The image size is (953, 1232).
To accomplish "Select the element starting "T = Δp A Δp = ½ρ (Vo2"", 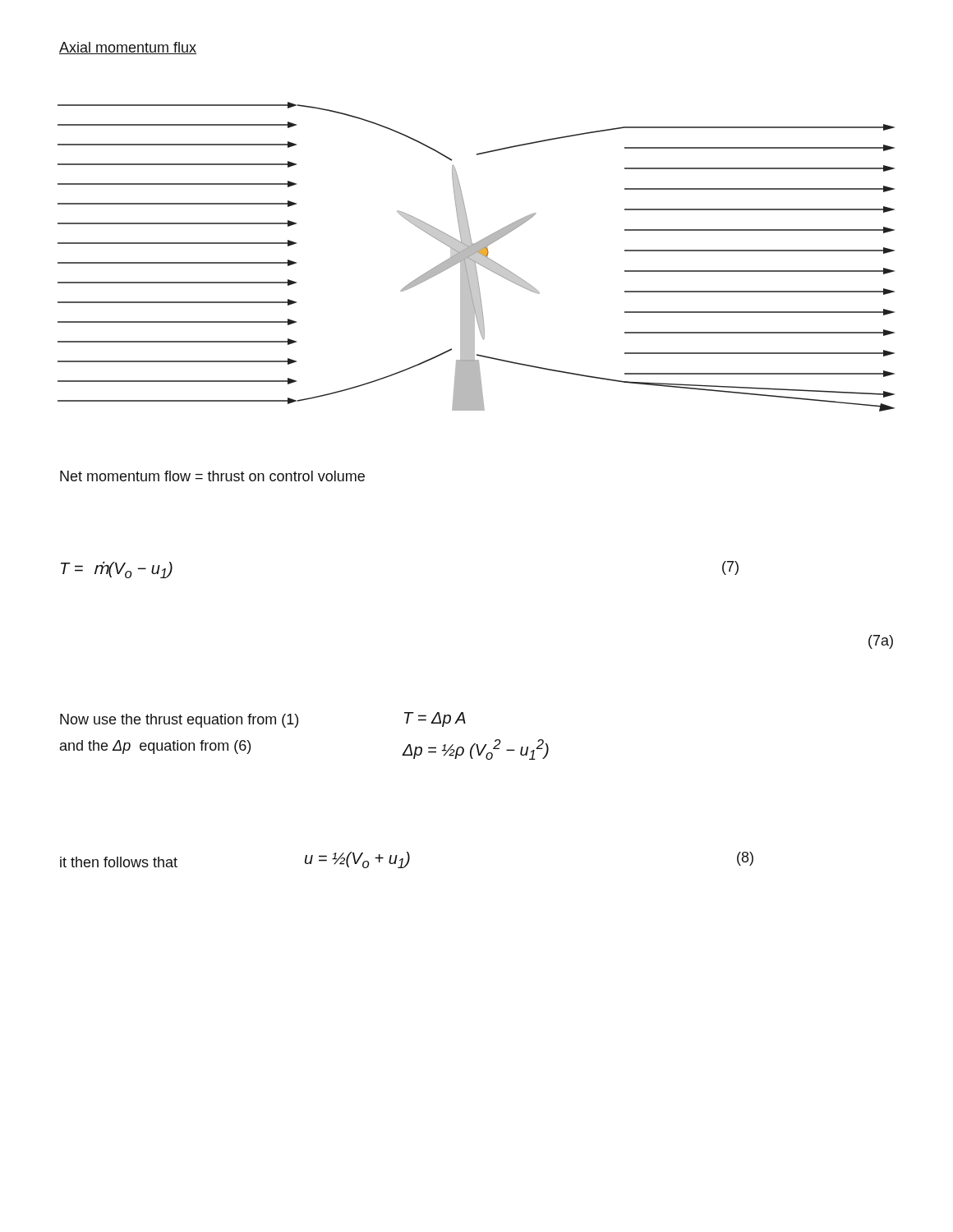I will pyautogui.click(x=476, y=736).
